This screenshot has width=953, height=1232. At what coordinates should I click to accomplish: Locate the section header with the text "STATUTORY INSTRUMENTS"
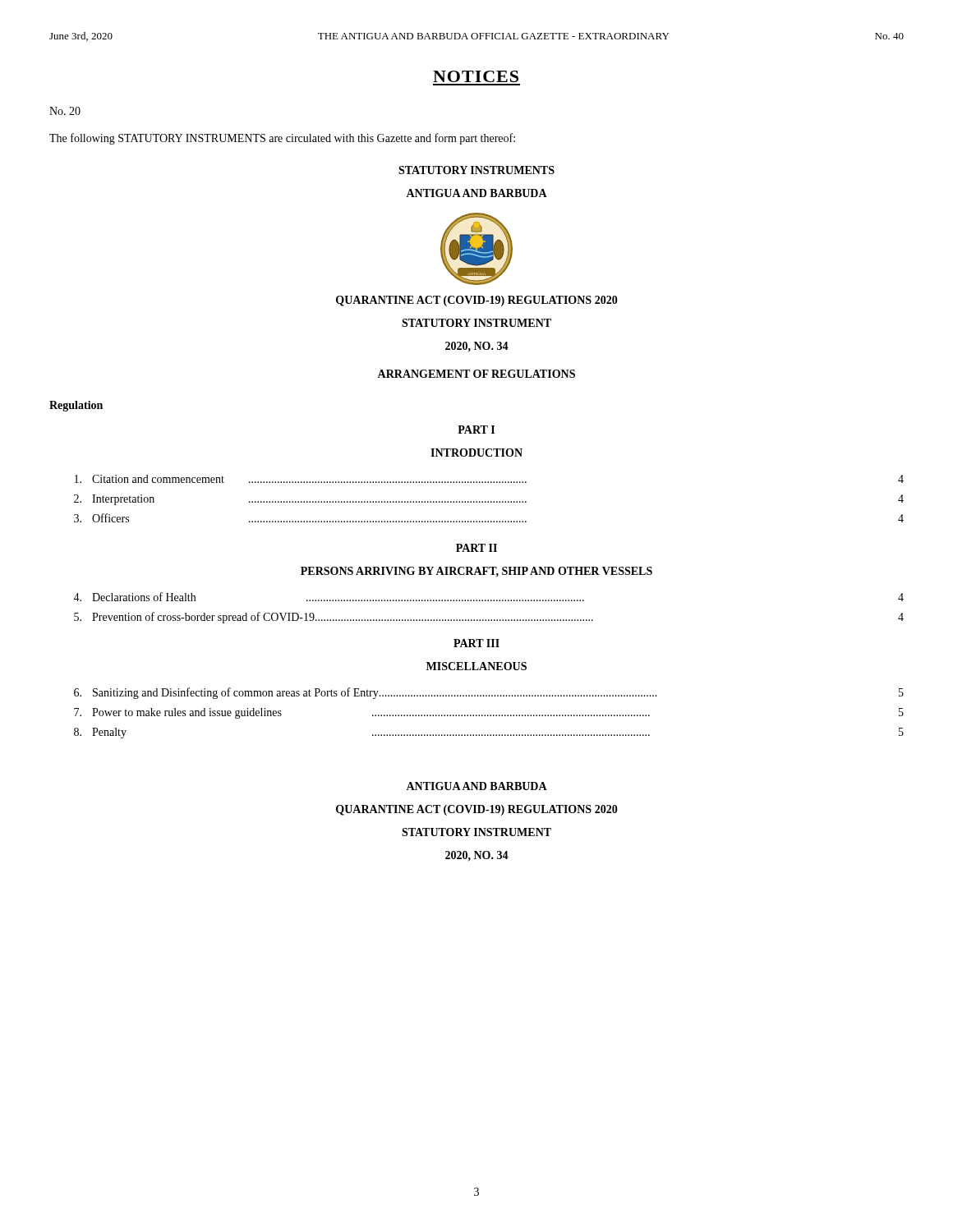(x=476, y=170)
